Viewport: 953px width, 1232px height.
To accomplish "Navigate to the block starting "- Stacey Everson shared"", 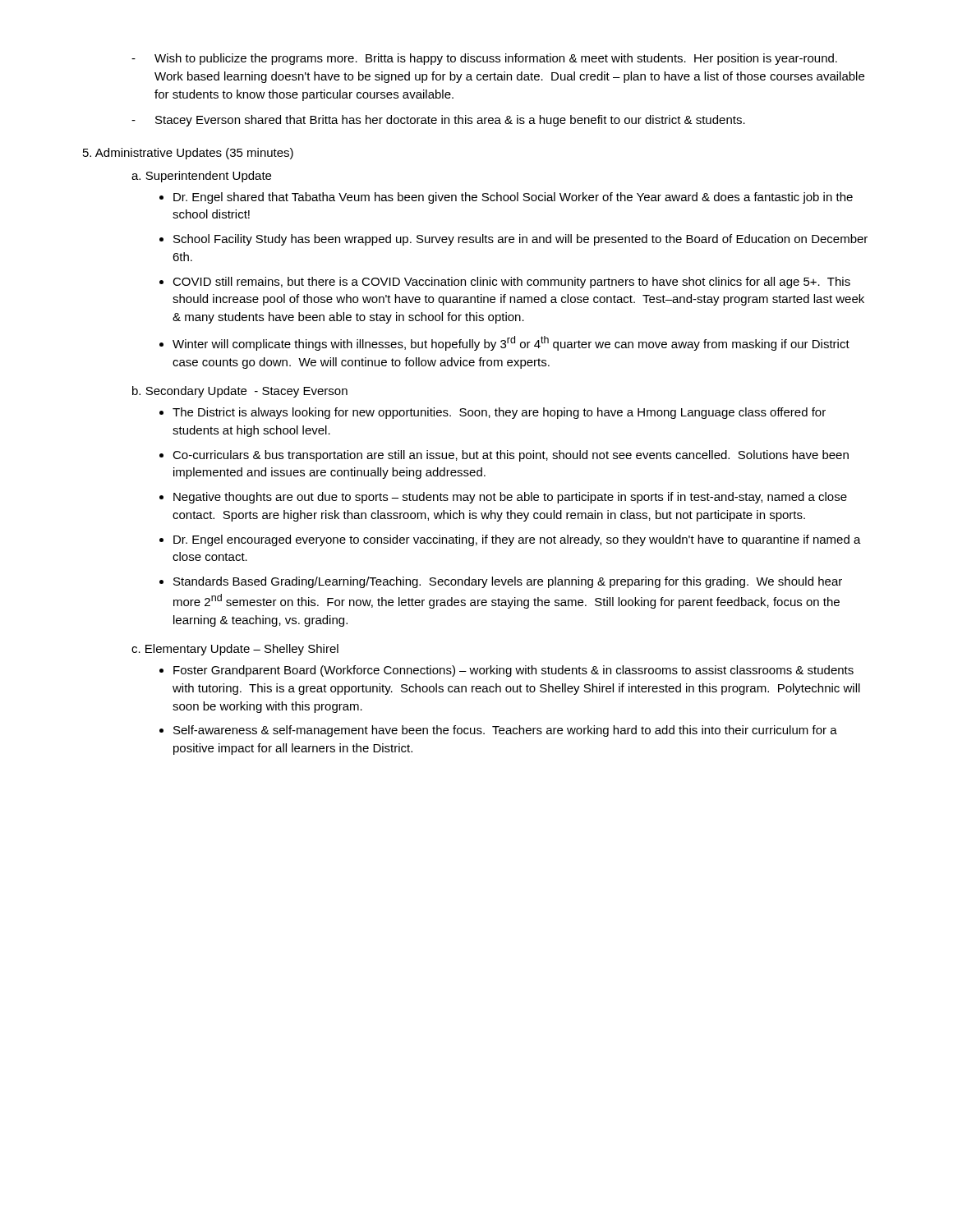I will 439,120.
